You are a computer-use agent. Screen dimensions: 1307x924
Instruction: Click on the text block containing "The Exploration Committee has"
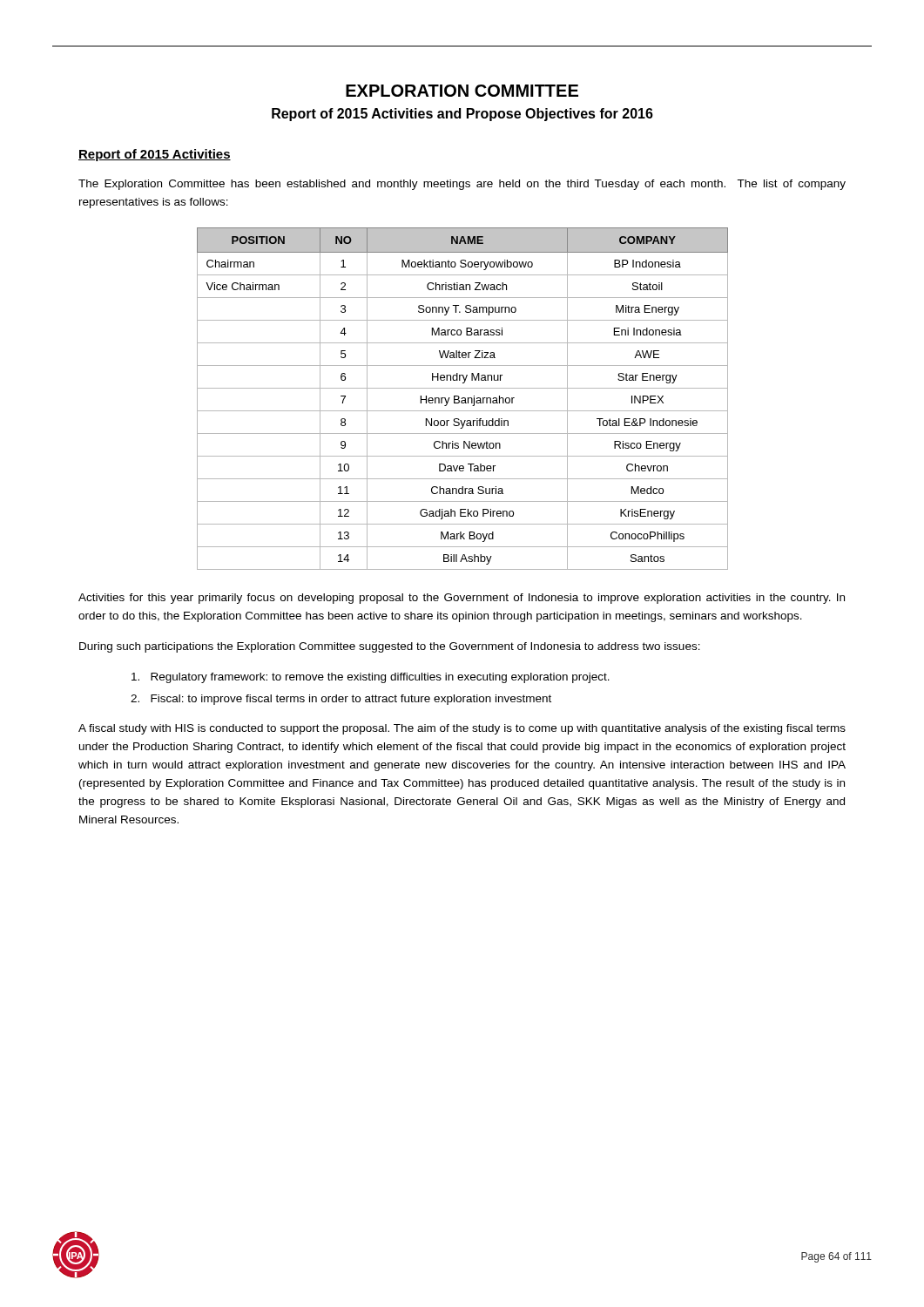[462, 193]
